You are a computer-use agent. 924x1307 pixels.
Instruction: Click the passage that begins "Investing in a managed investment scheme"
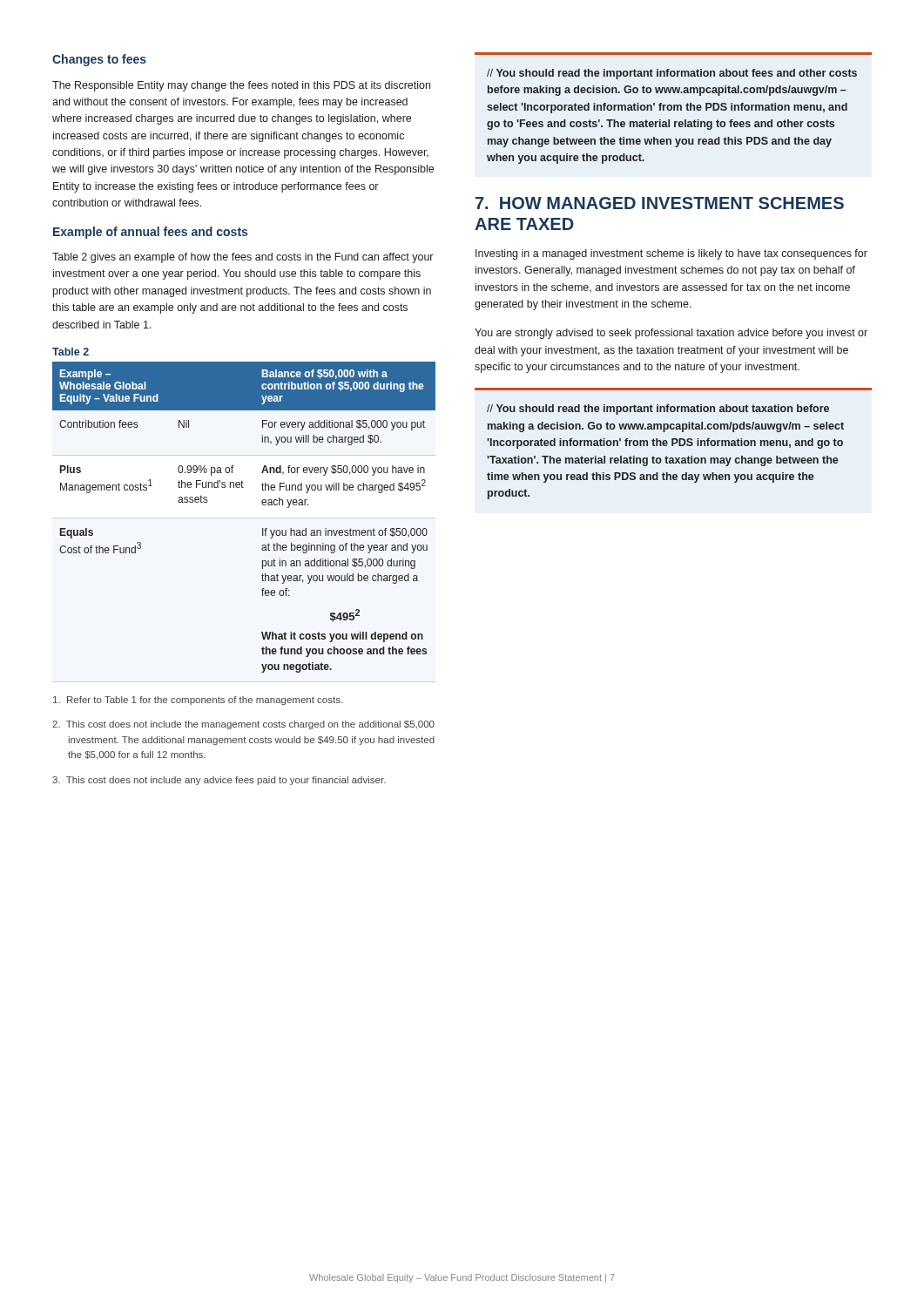click(x=673, y=279)
